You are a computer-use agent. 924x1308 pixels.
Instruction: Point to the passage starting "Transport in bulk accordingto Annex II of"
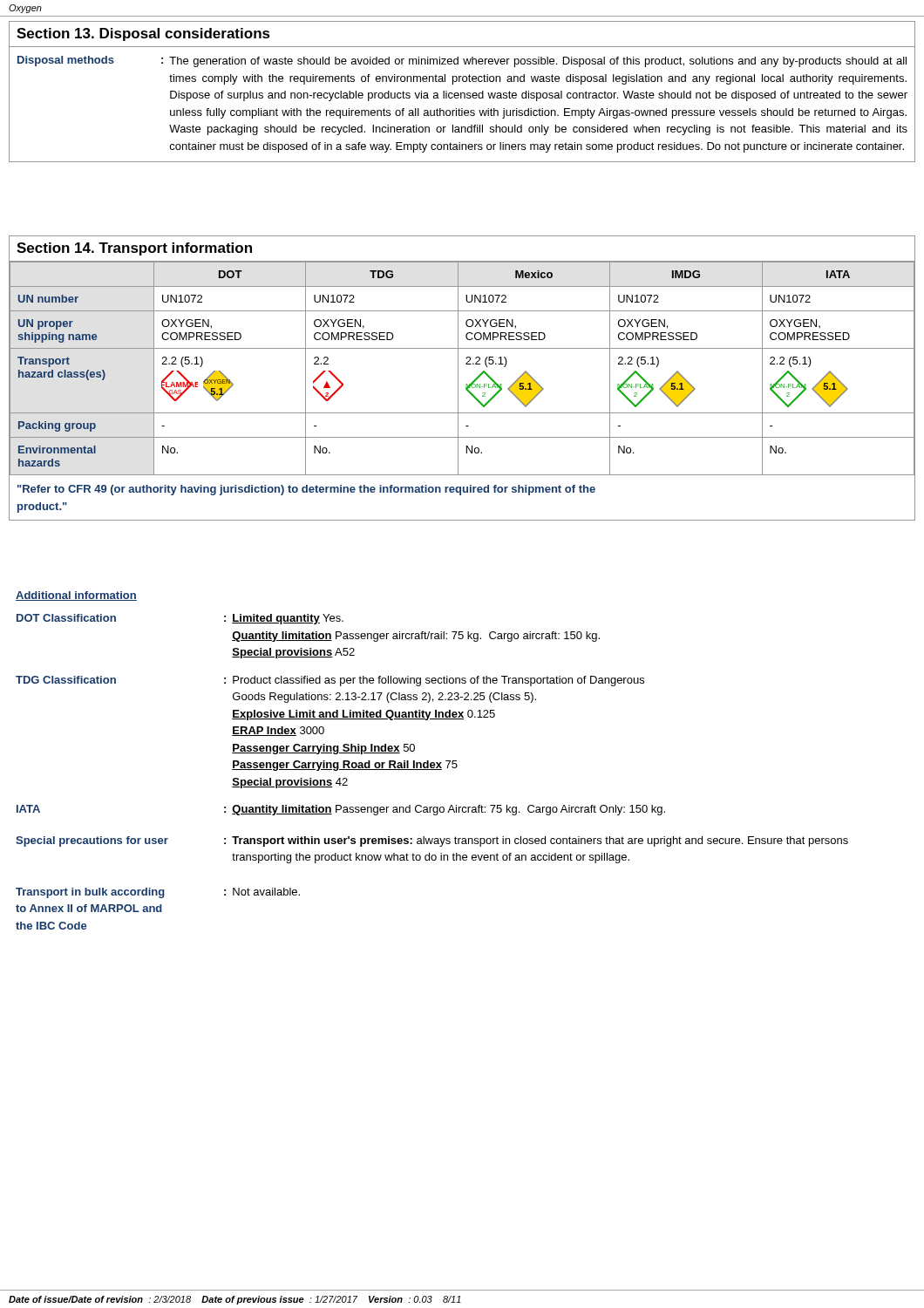coord(158,893)
